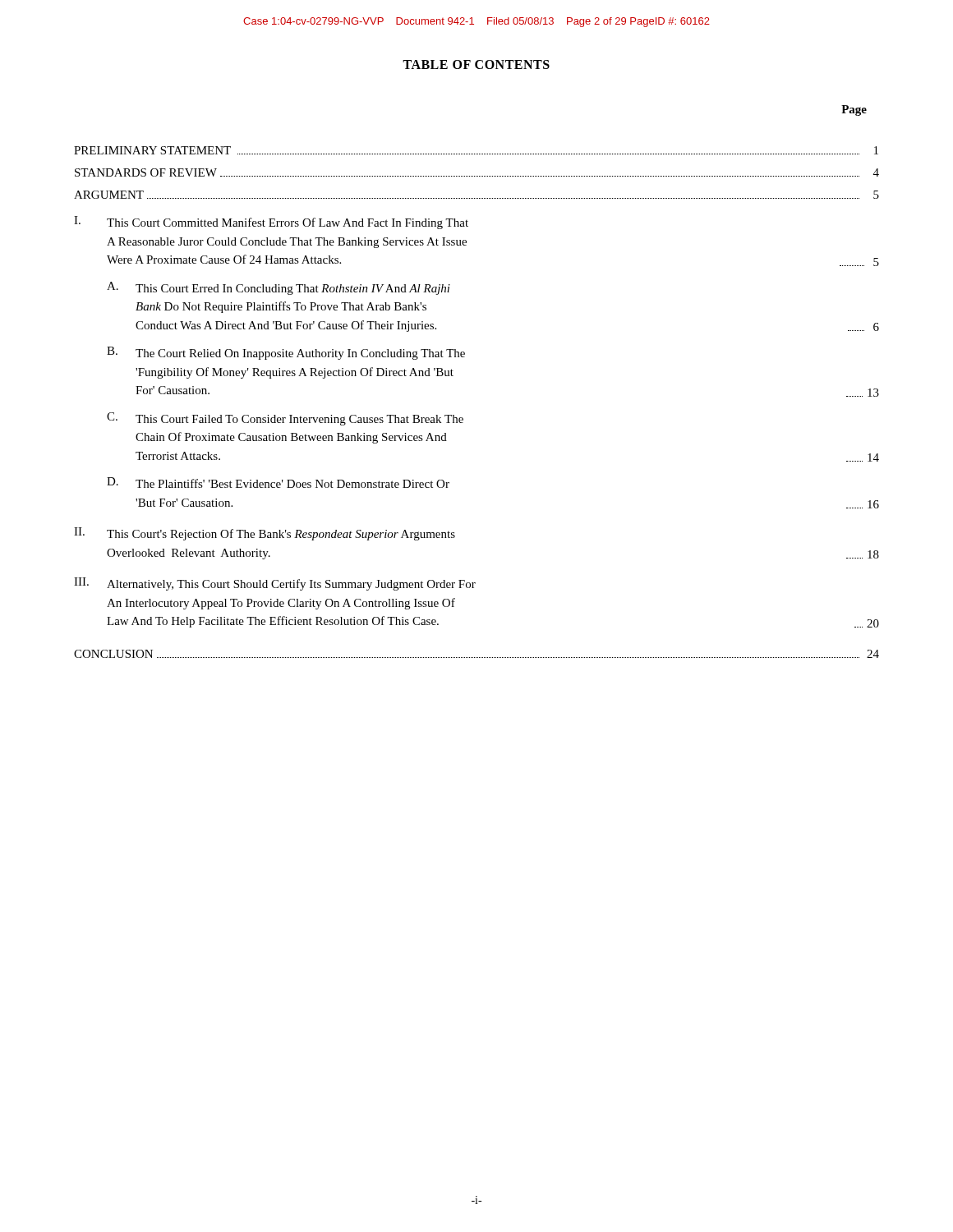Point to the text block starting "STANDARDS OF REVIEW 4"
The width and height of the screenshot is (953, 1232).
pyautogui.click(x=476, y=173)
